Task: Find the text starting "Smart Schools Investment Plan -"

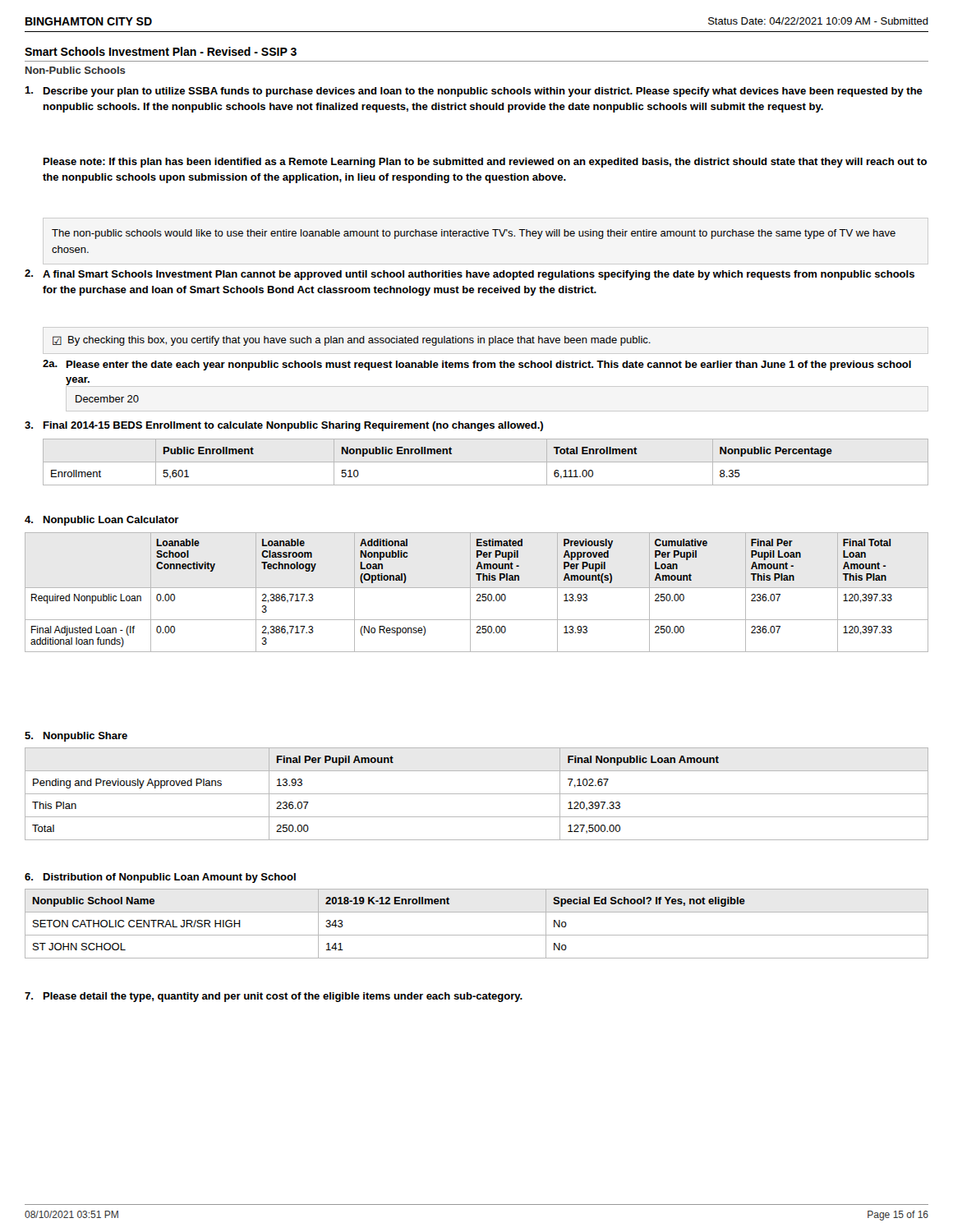Action: tap(161, 52)
